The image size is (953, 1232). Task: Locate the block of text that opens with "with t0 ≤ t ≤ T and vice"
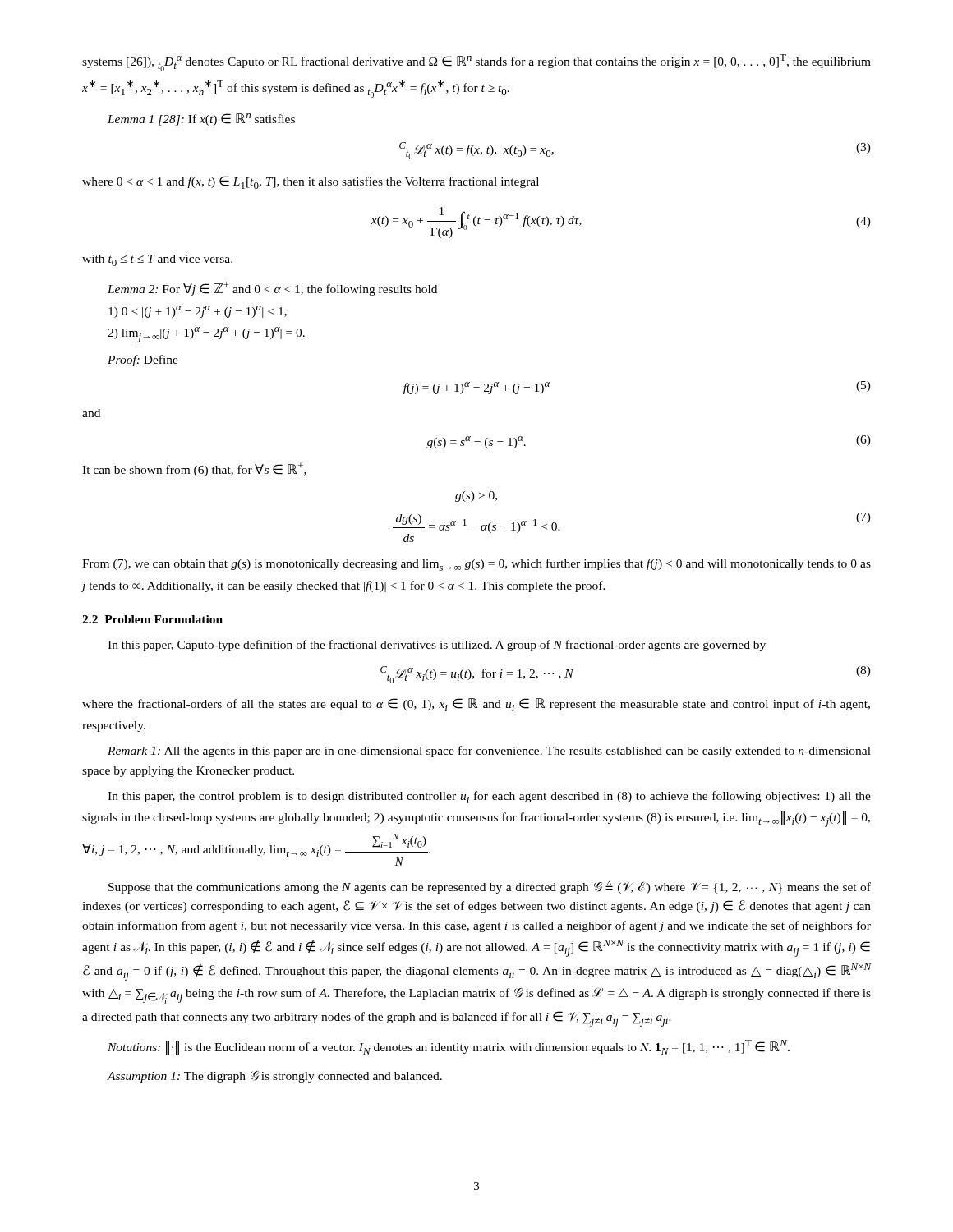(158, 260)
